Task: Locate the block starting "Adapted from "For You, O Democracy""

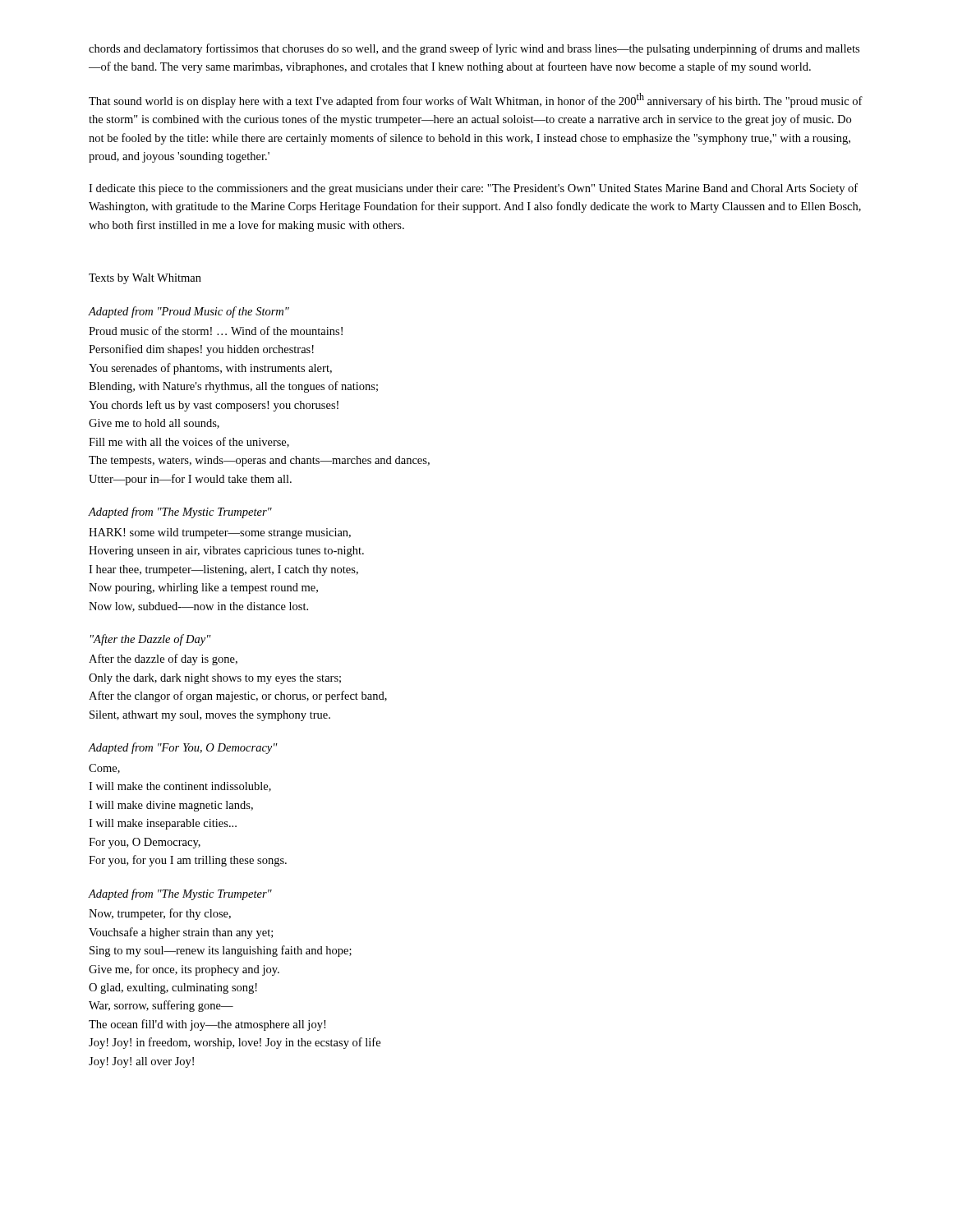Action: click(x=183, y=748)
